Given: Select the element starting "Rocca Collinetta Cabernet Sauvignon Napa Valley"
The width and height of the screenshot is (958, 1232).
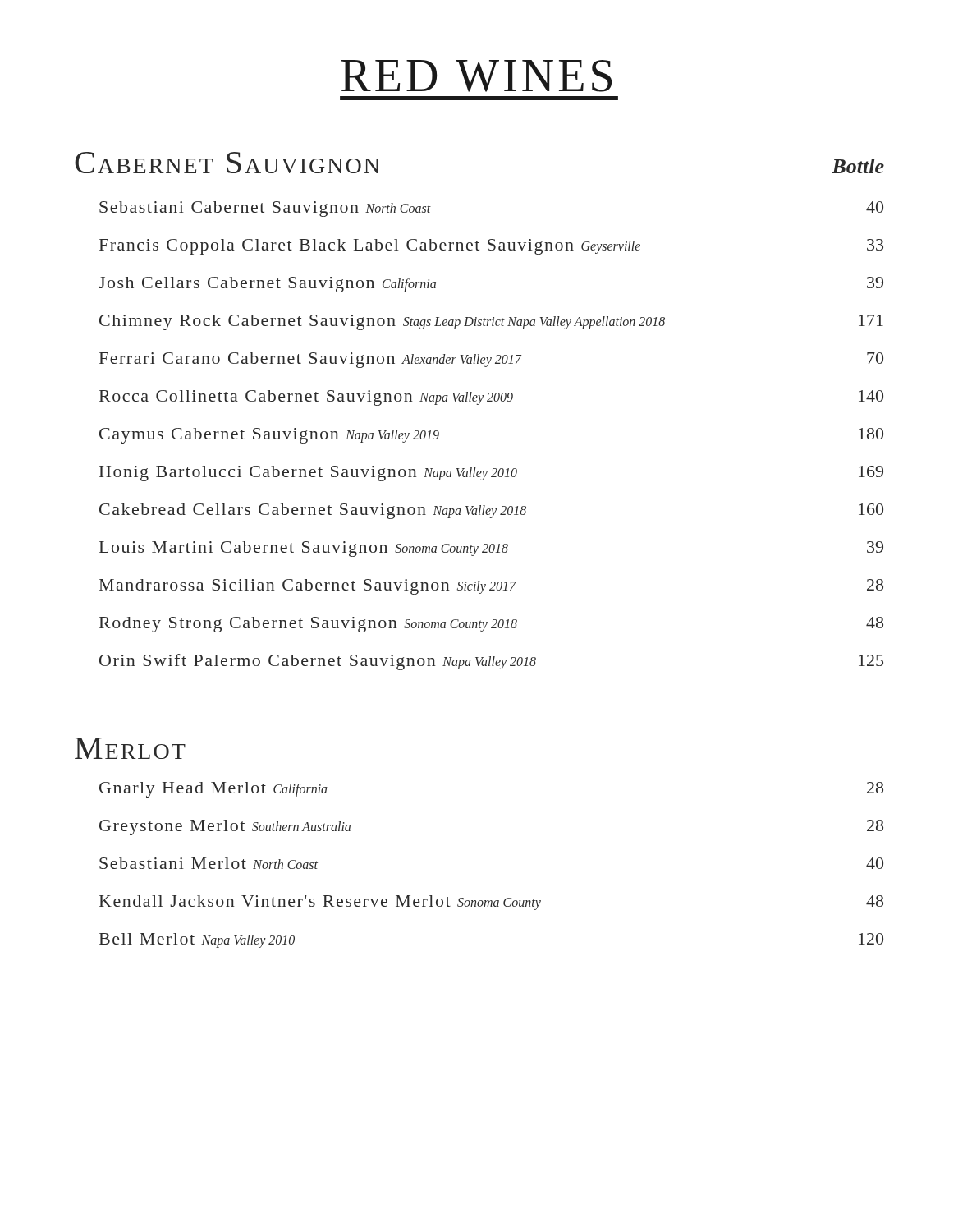Looking at the screenshot, I should point(491,396).
